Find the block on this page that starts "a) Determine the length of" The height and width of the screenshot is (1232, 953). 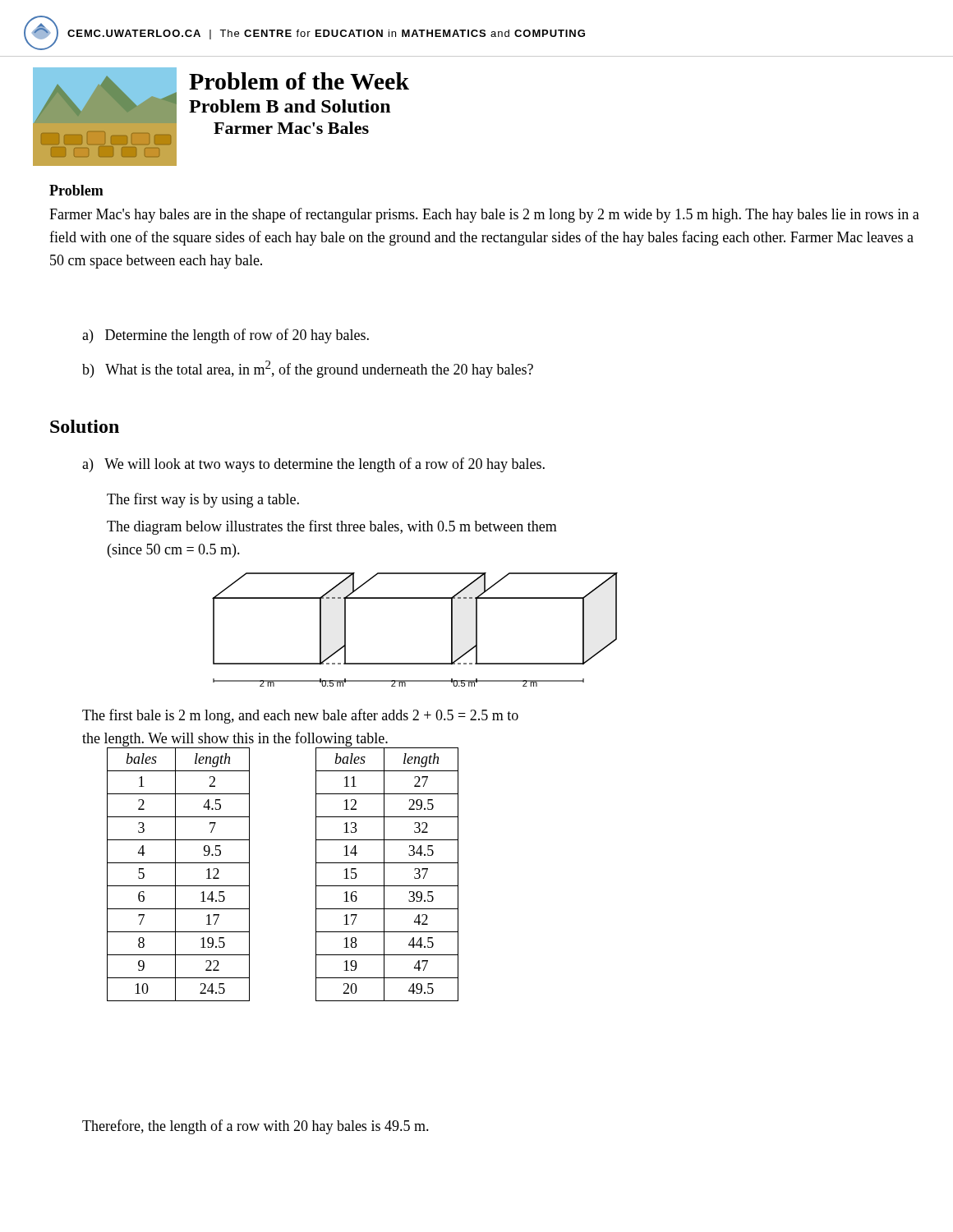coord(226,335)
